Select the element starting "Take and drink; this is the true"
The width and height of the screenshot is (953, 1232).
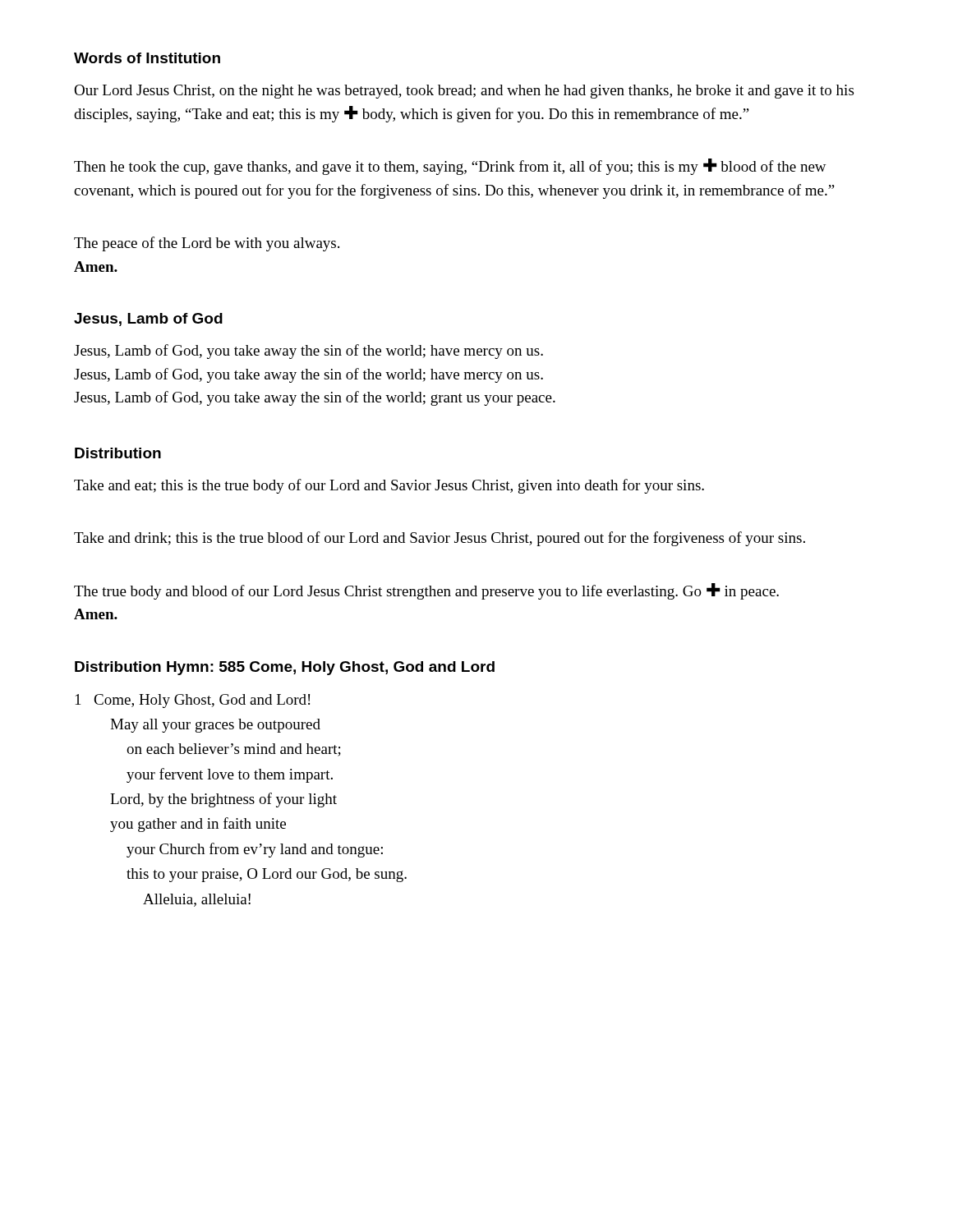tap(440, 538)
